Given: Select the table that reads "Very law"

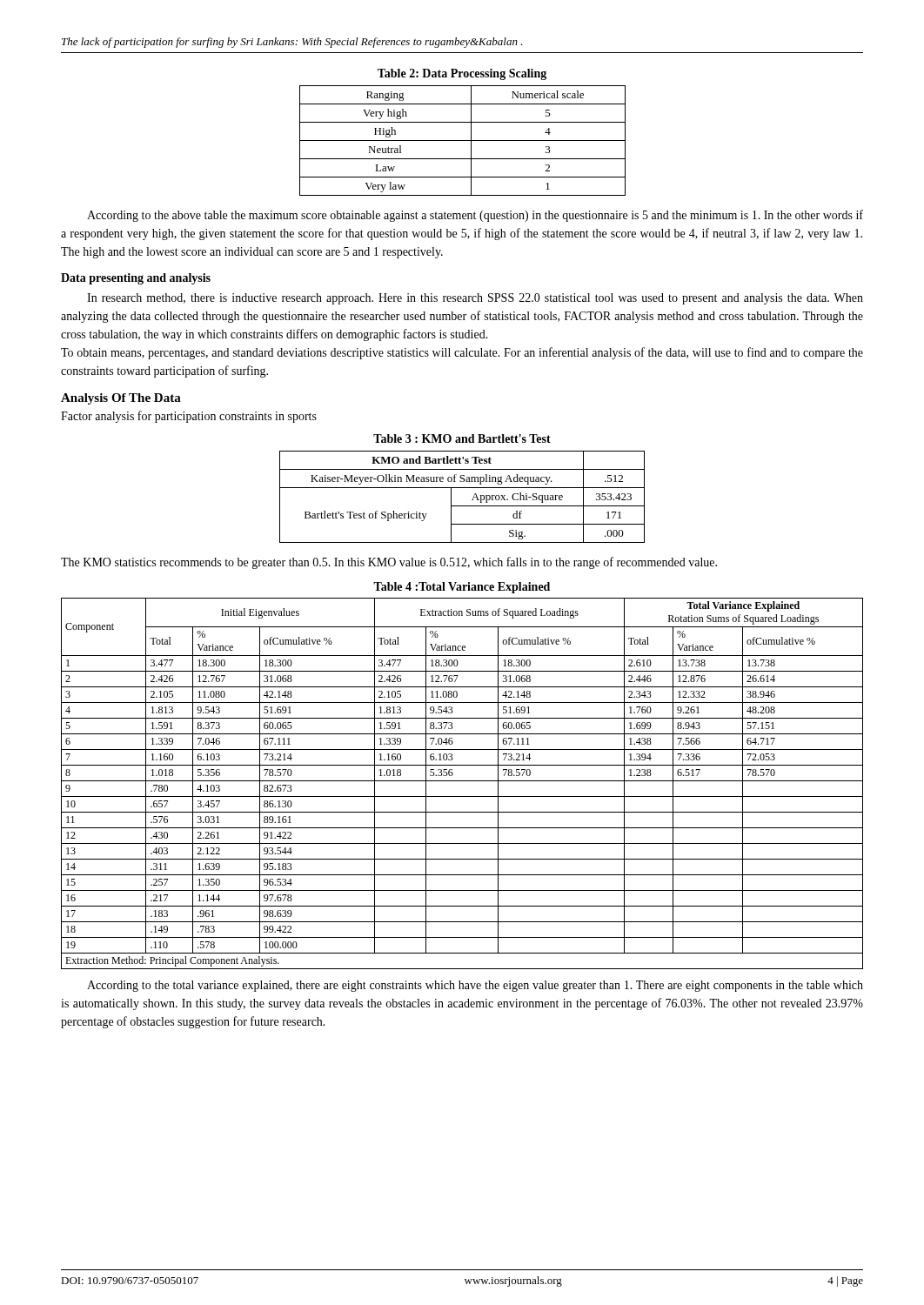Looking at the screenshot, I should (x=462, y=140).
